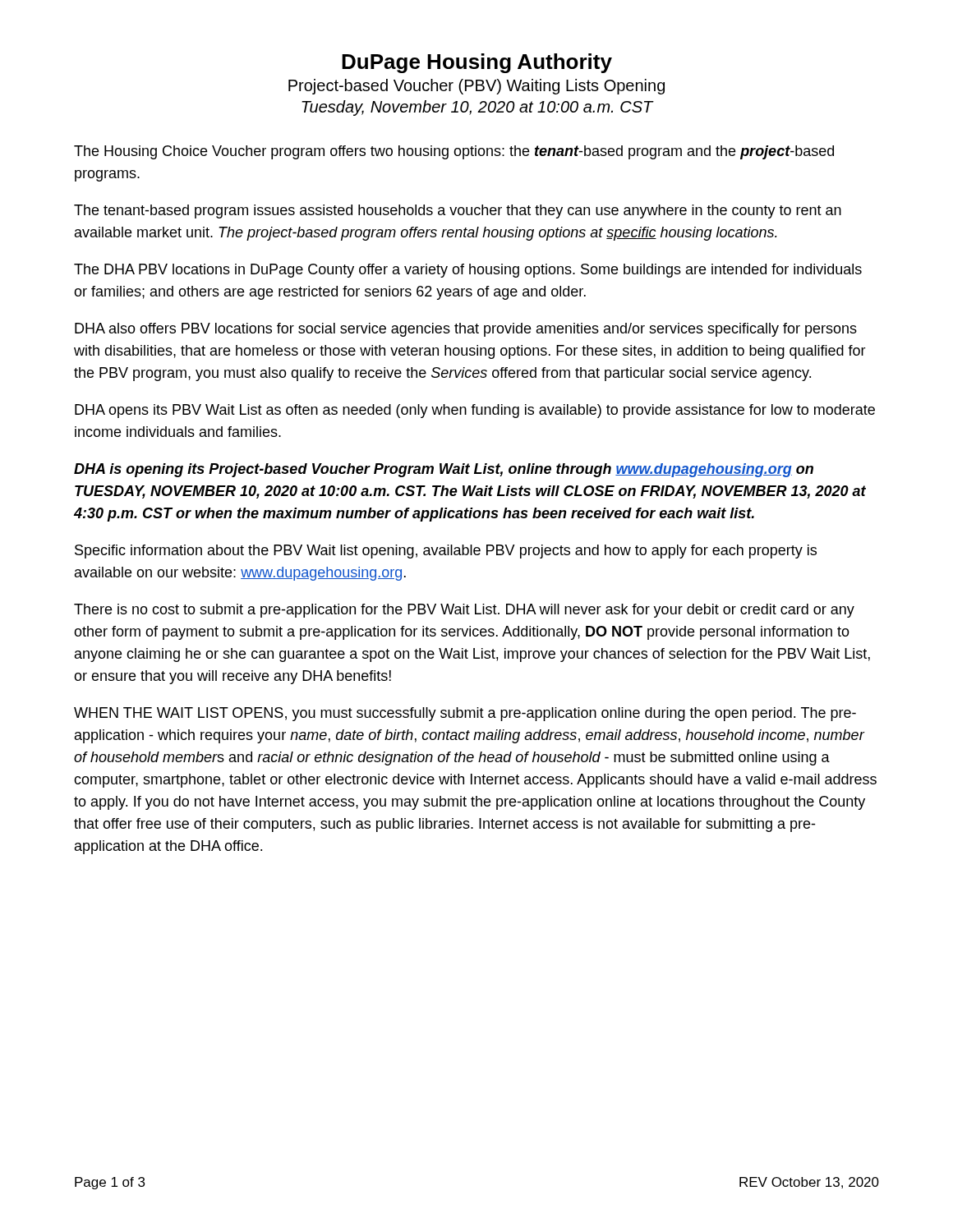Click on the text block containing "Specific information about the PBV"
This screenshot has width=953, height=1232.
(446, 562)
